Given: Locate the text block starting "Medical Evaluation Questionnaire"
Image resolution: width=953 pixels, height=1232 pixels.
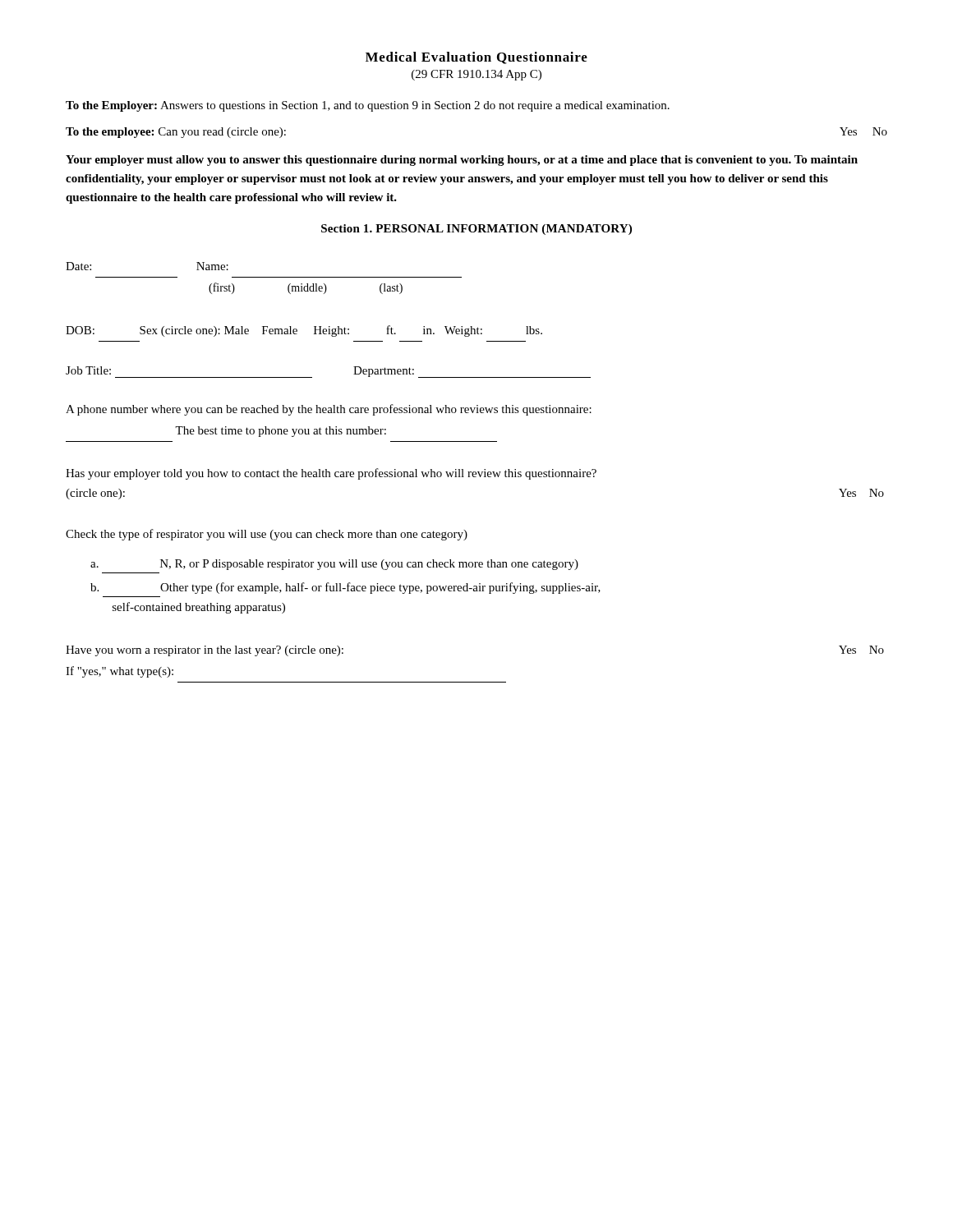Looking at the screenshot, I should 476,57.
